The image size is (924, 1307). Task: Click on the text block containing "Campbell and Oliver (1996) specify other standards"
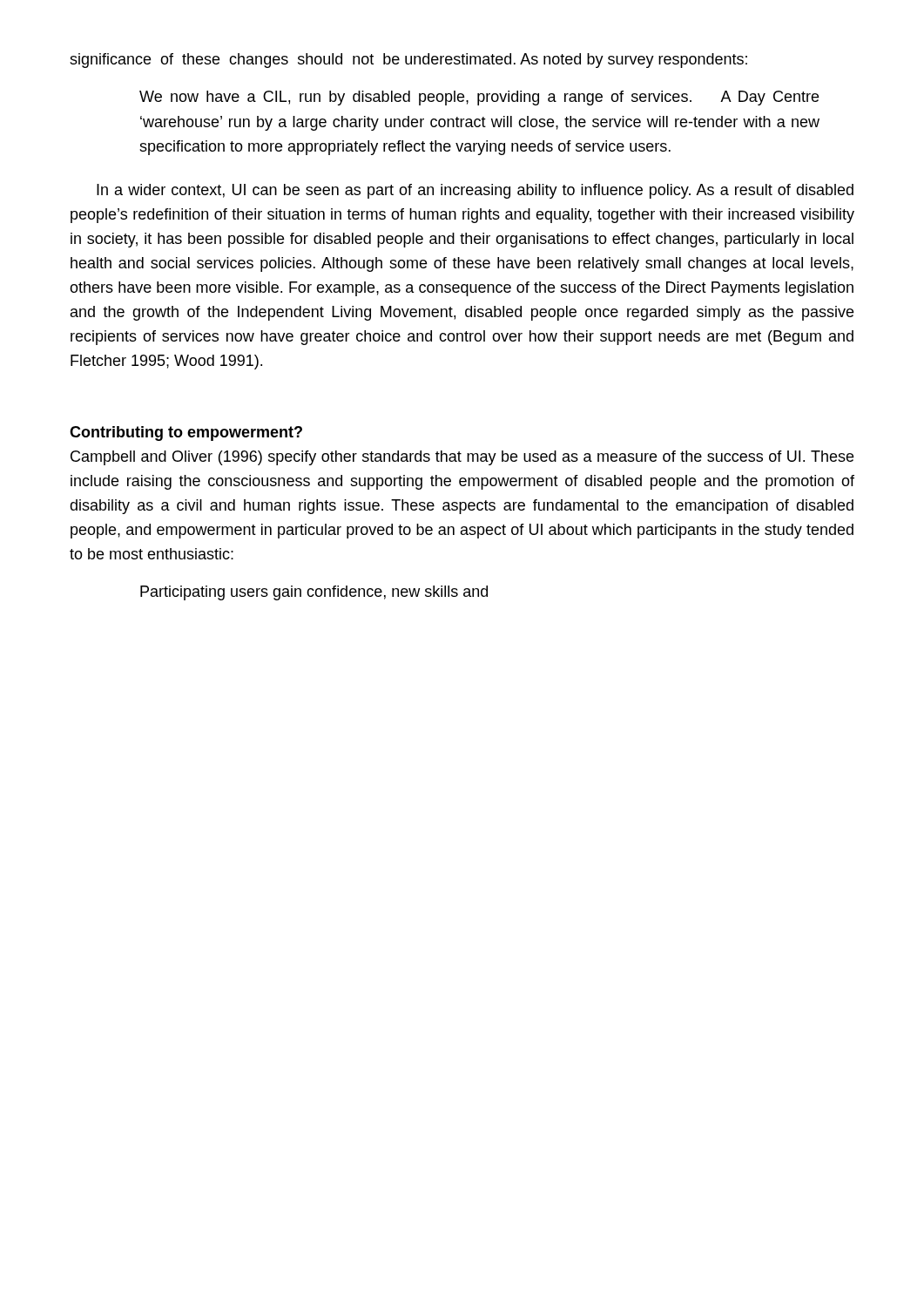[x=462, y=505]
